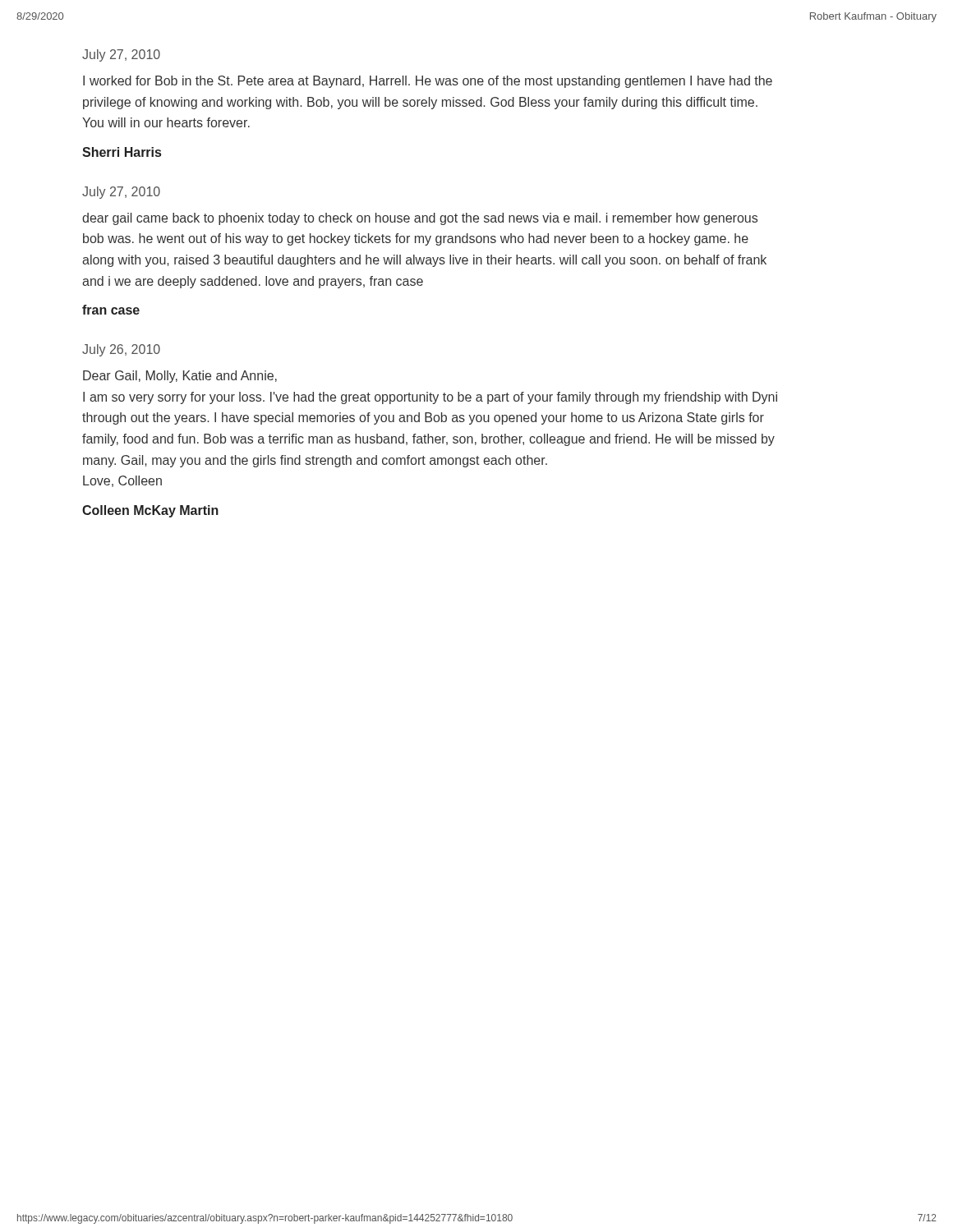Viewport: 953px width, 1232px height.
Task: Point to "Sherri Harris"
Action: pyautogui.click(x=122, y=152)
